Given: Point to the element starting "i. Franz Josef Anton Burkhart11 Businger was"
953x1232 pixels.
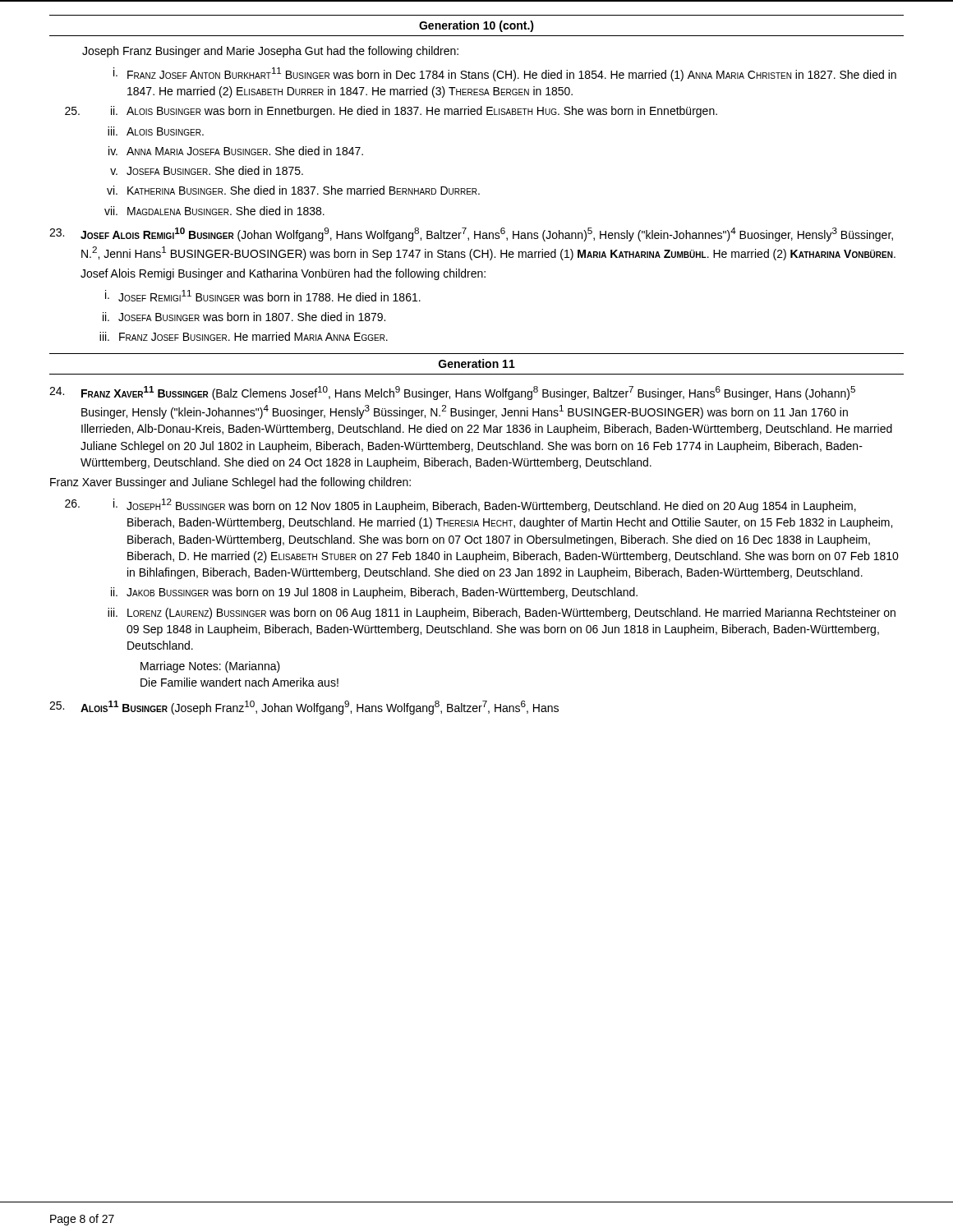Looking at the screenshot, I should (x=476, y=82).
